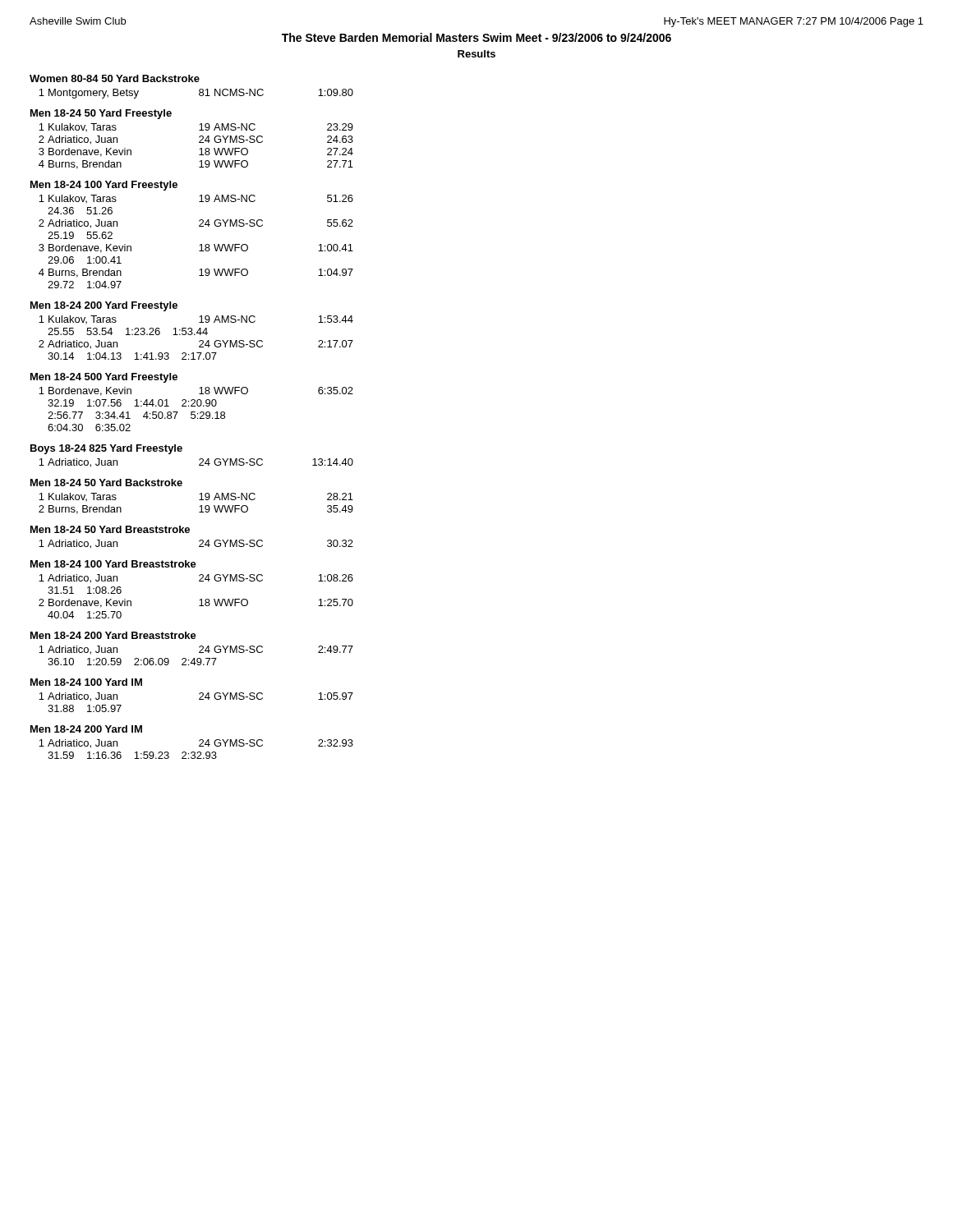Find the region starting "2 Burns, Brendan 19 WWFO 35.49"
This screenshot has width=953, height=1232.
pyautogui.click(x=191, y=509)
